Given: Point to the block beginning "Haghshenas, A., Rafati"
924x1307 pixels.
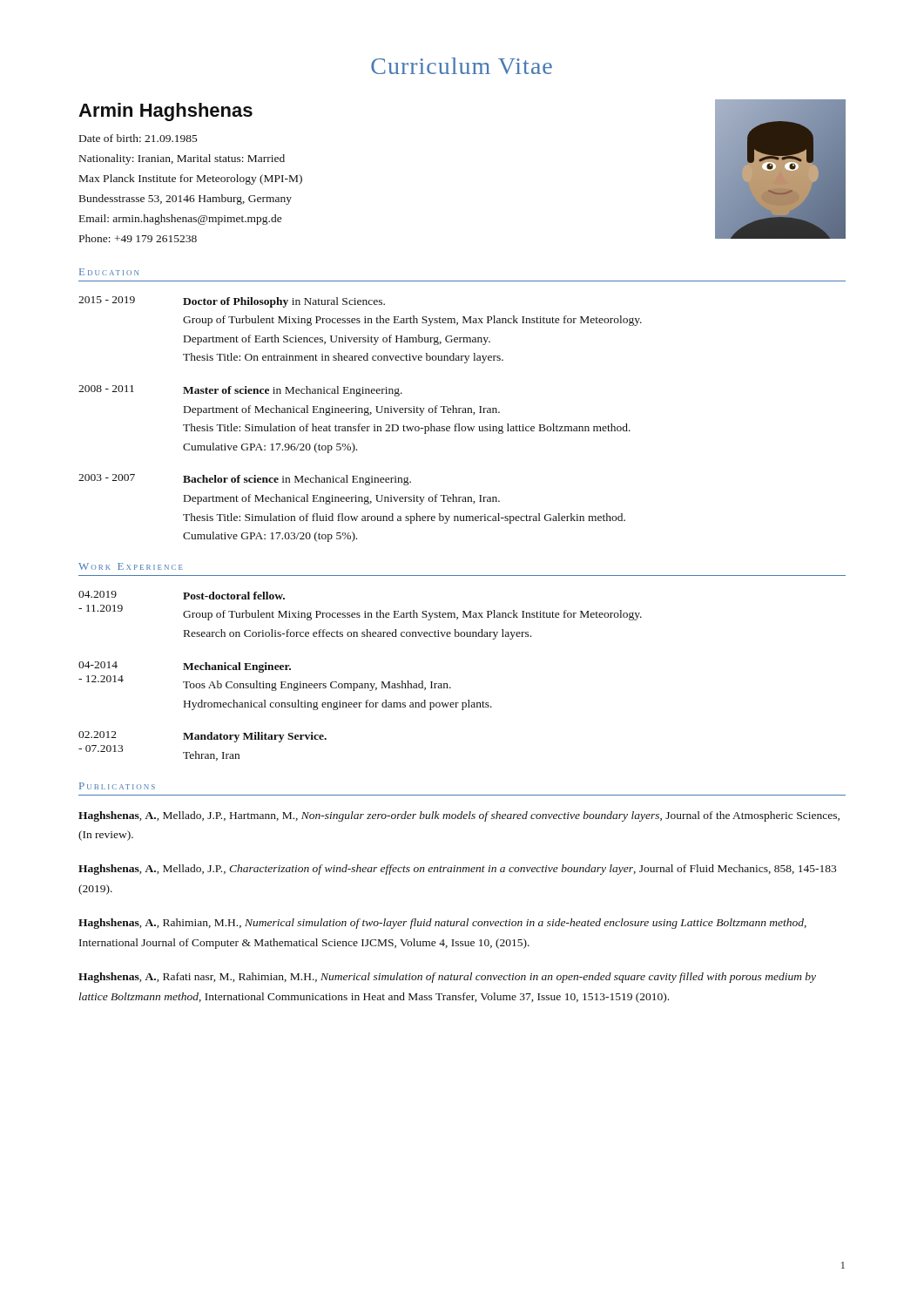Looking at the screenshot, I should click(447, 986).
